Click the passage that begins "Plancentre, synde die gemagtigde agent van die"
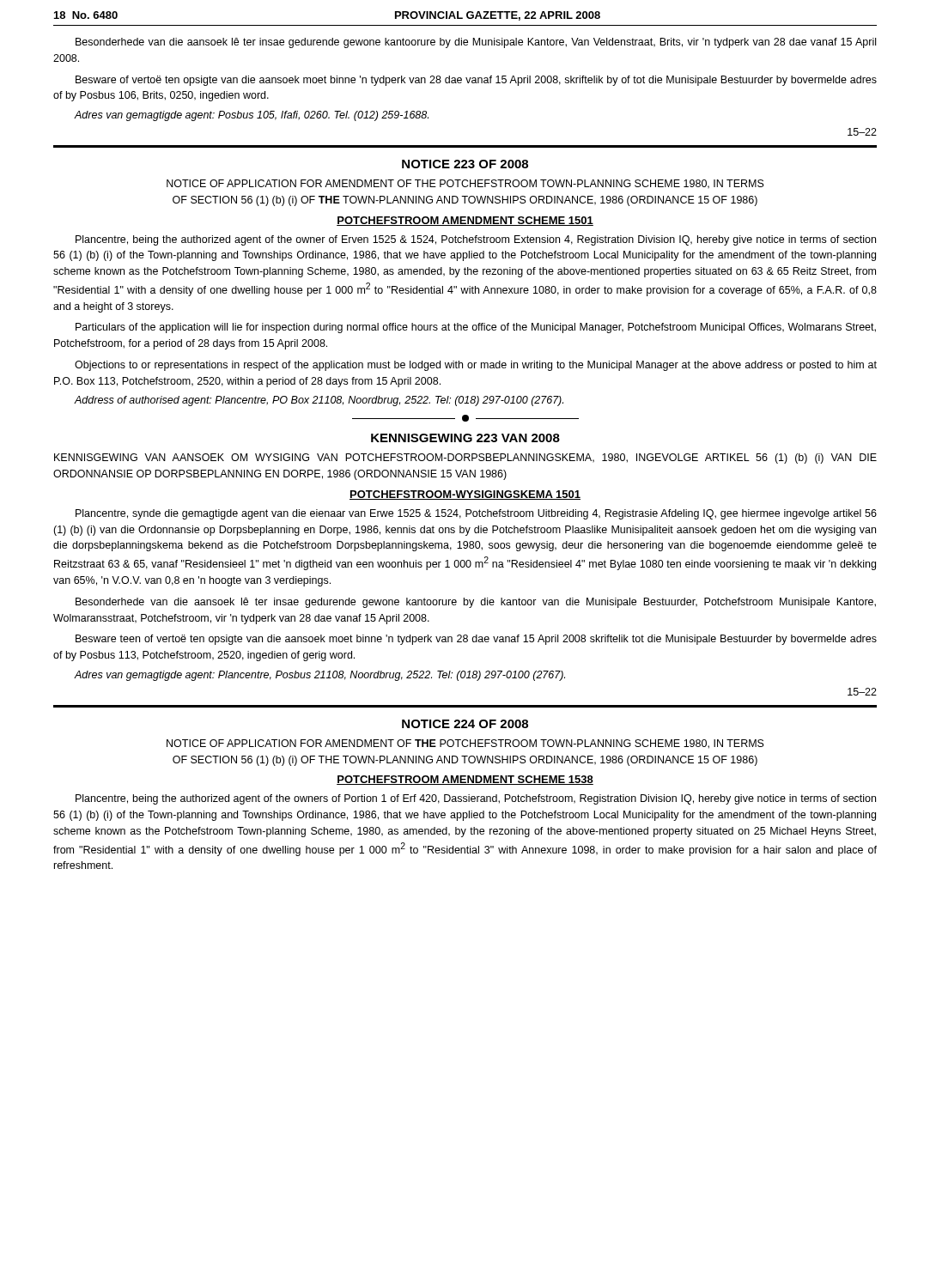The height and width of the screenshot is (1288, 930). point(465,547)
